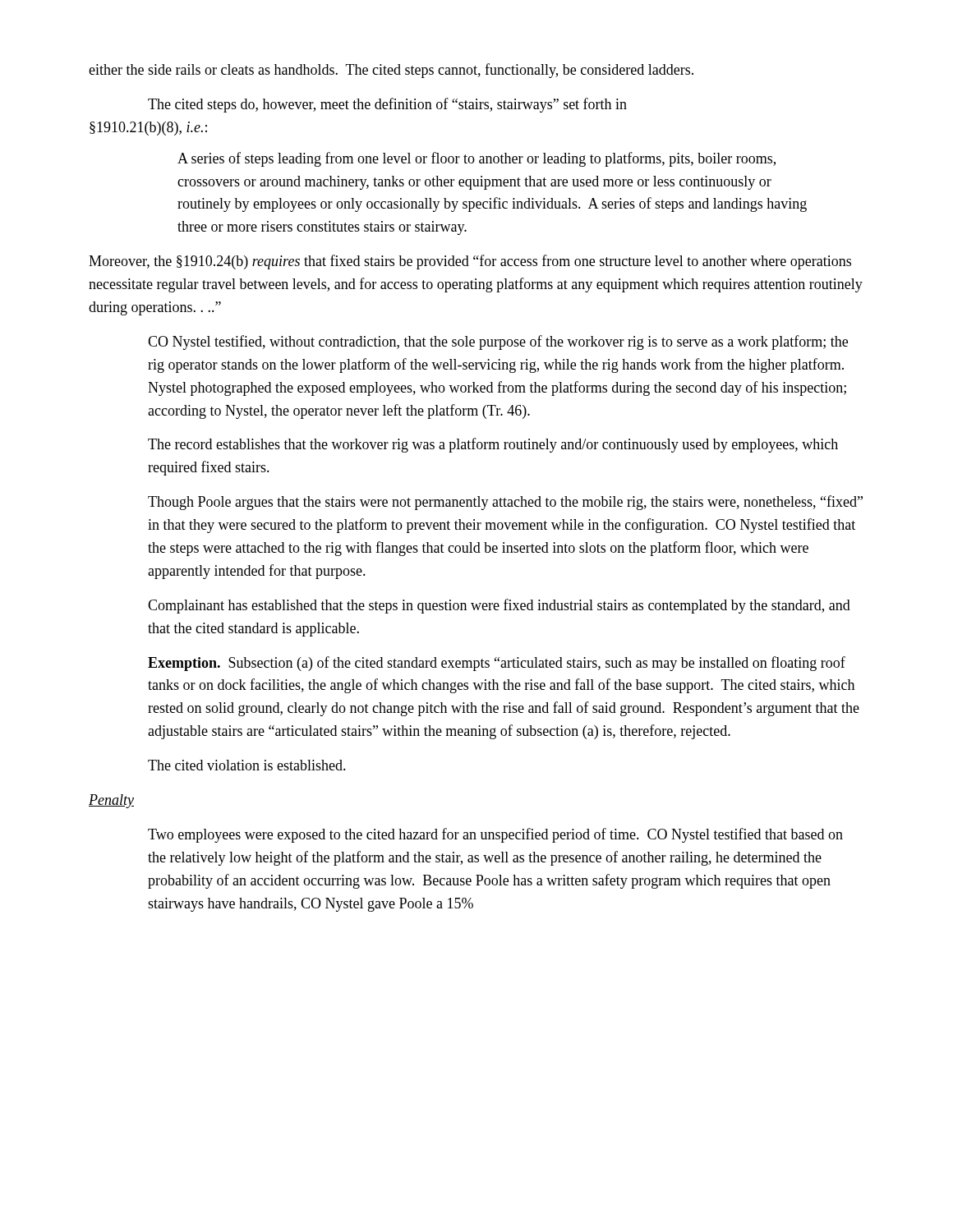The height and width of the screenshot is (1232, 953).
Task: Find the text block that says "CO Nystel testified, without contradiction, that the"
Action: [x=498, y=376]
